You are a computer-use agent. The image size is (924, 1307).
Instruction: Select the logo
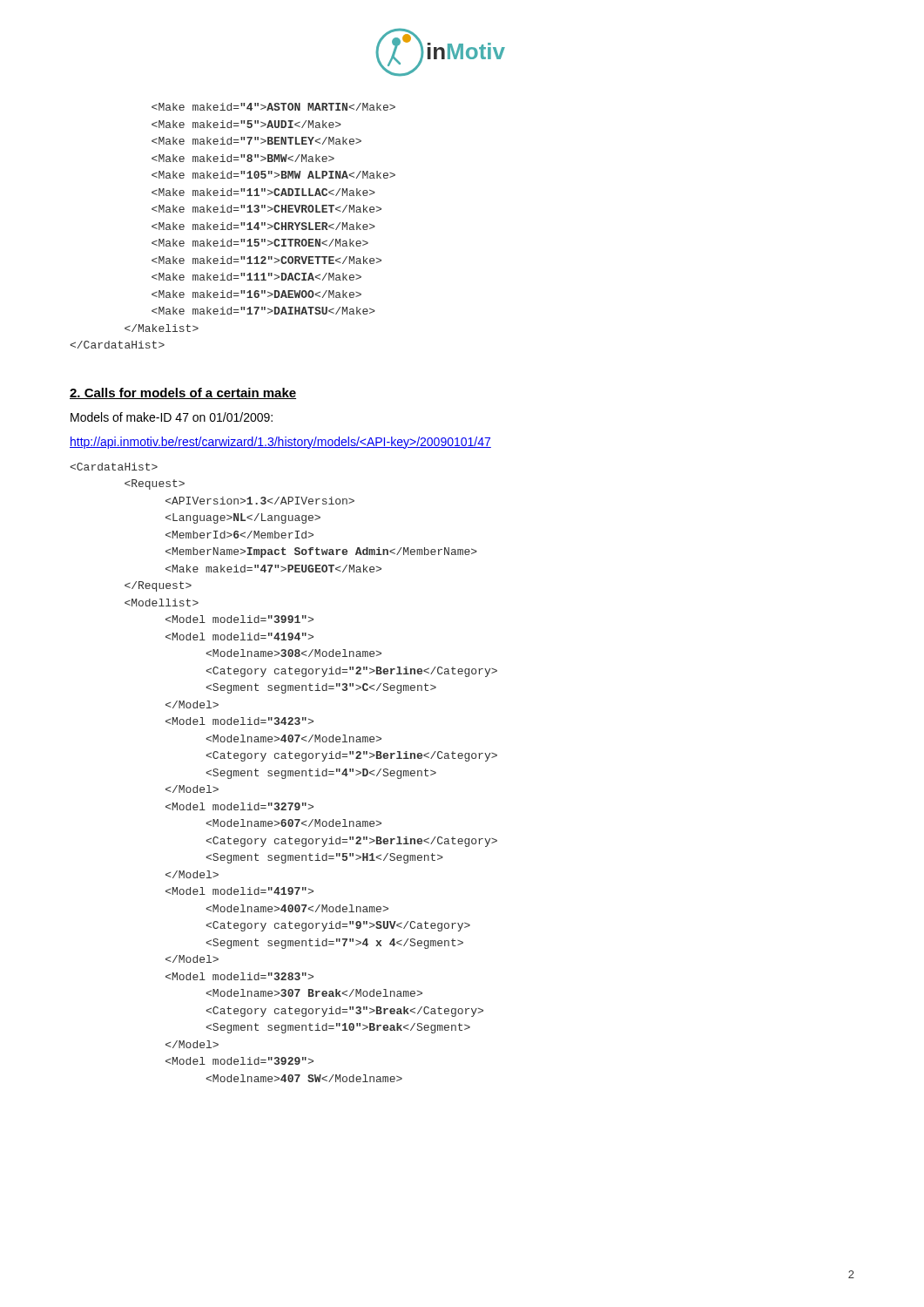462,50
